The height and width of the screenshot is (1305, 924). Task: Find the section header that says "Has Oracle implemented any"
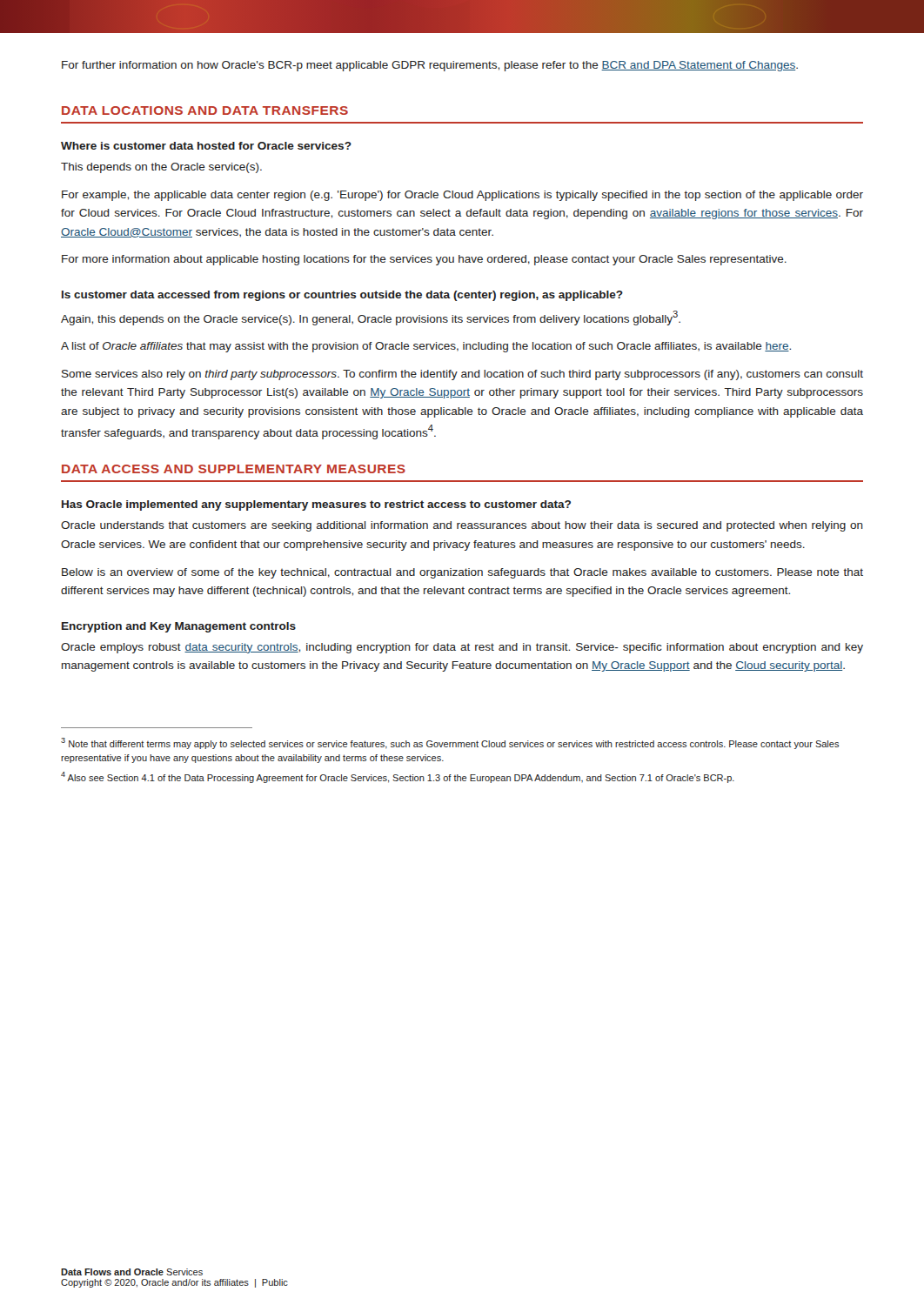click(316, 505)
